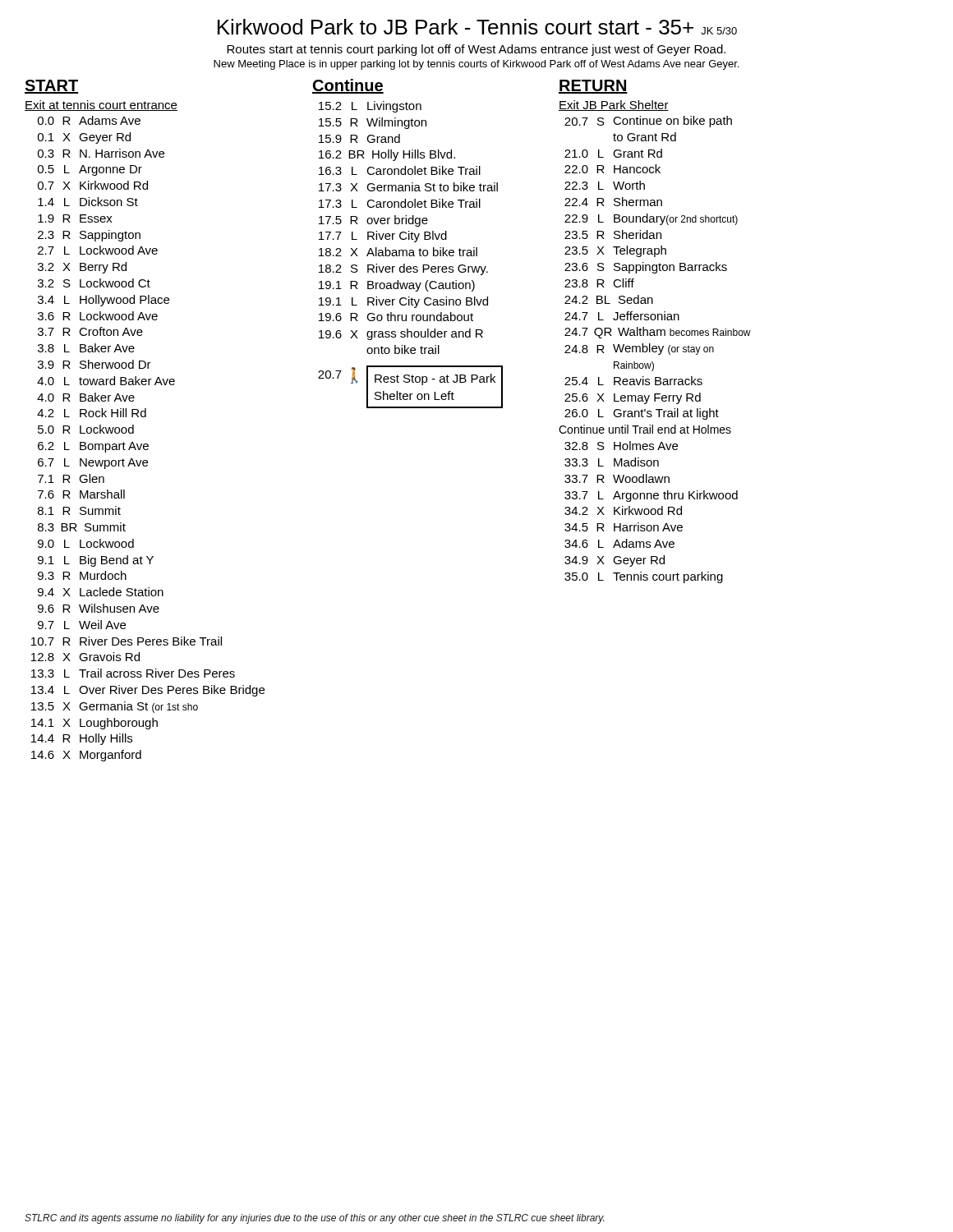This screenshot has width=953, height=1232.
Task: Click on the list item with the text "9.7LWeil Ave"
Action: (82, 625)
